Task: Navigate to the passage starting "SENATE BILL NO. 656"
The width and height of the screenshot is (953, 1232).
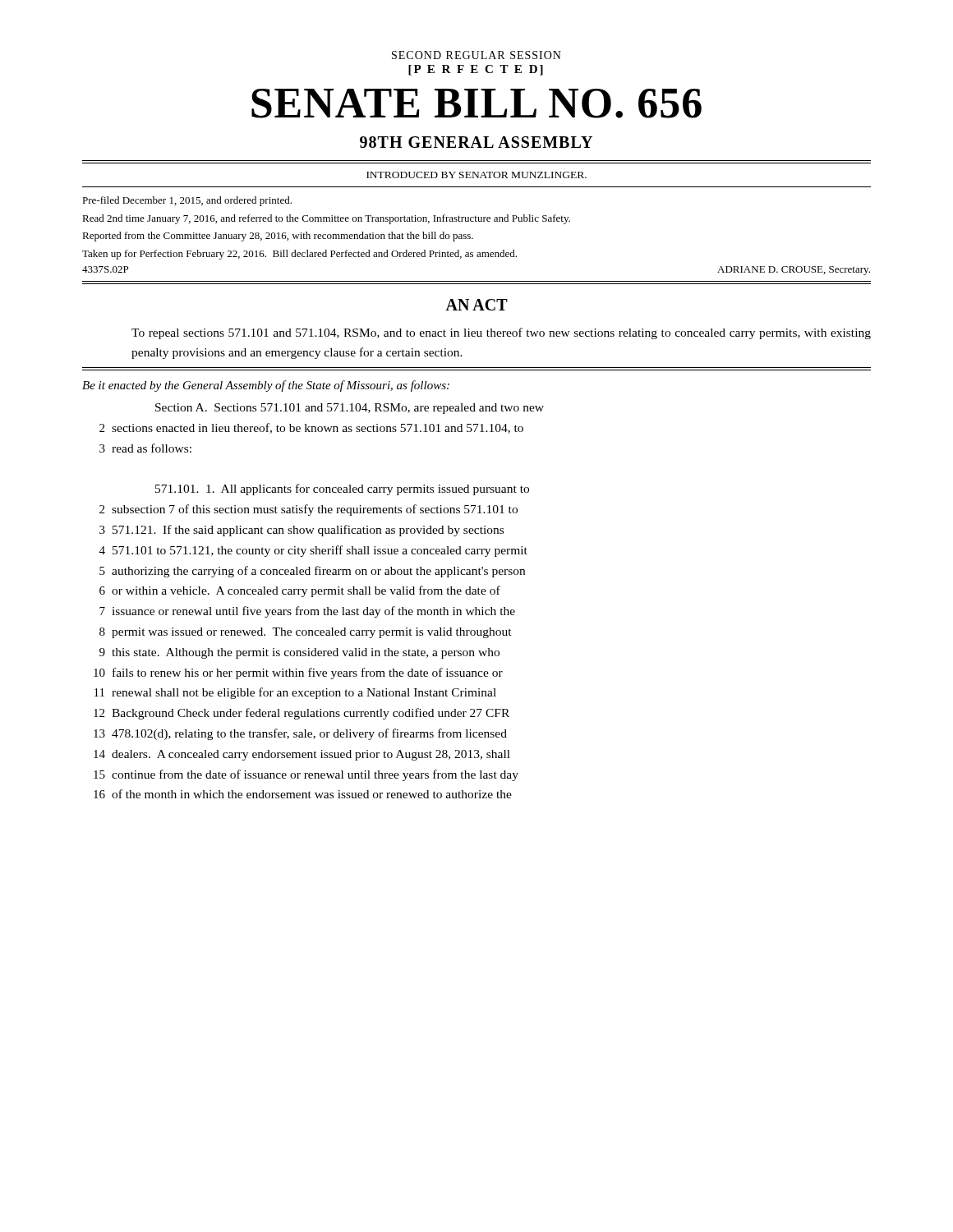Action: pos(476,103)
